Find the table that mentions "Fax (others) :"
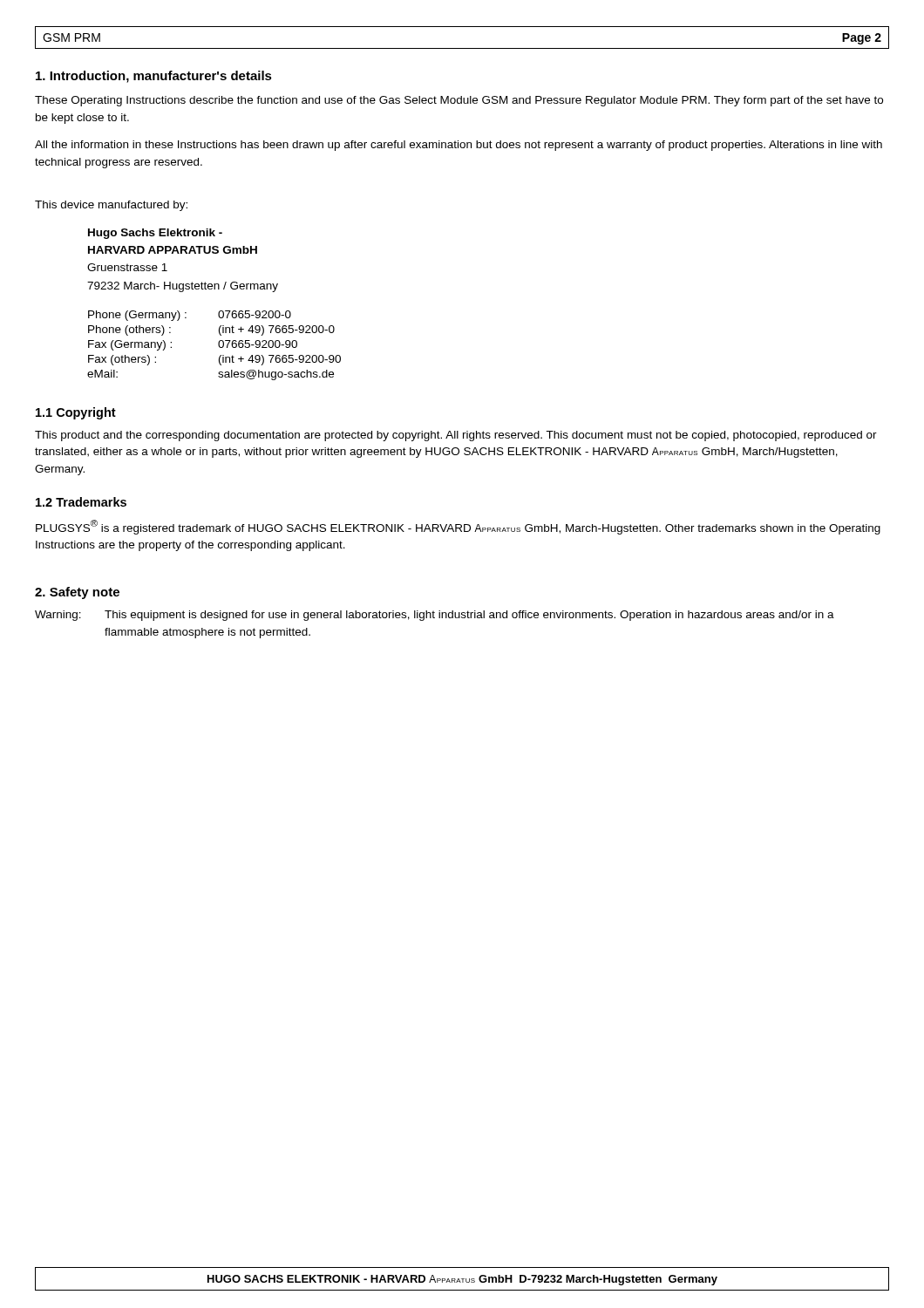 462,344
